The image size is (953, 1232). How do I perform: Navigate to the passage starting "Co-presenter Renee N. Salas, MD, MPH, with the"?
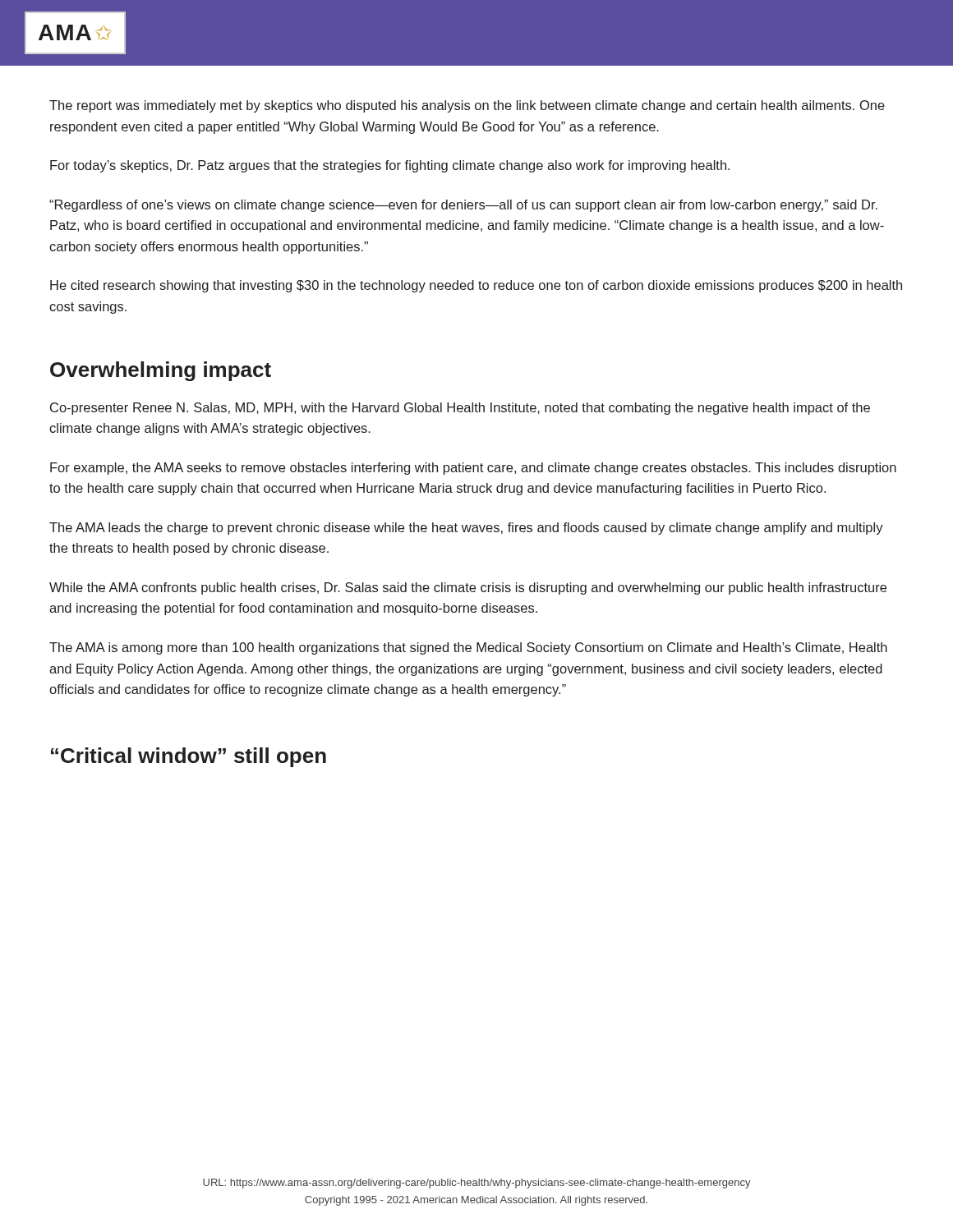point(460,417)
